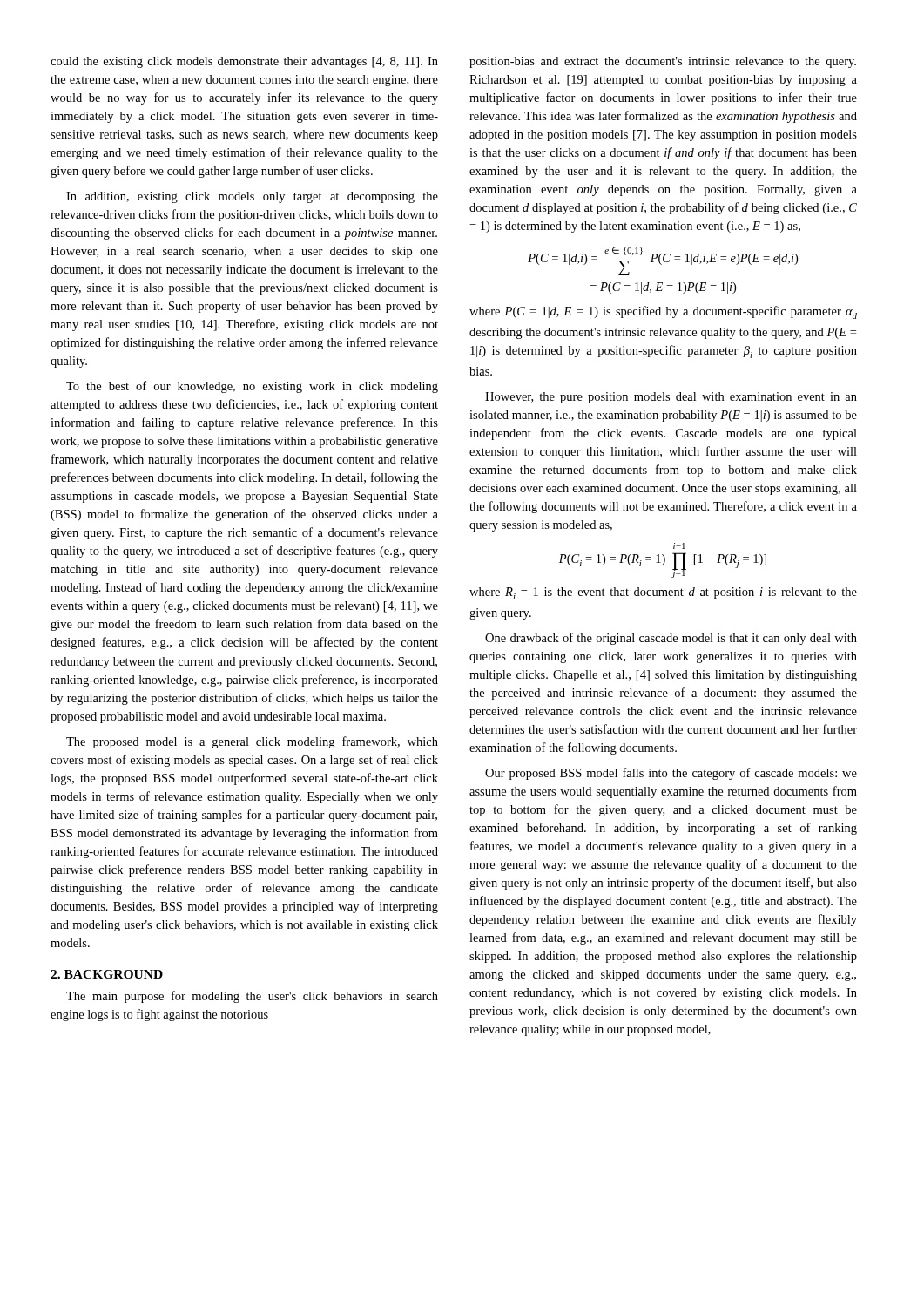Select the formula that says "P(C = 1|d,i) = e"
The height and width of the screenshot is (1307, 924).
[x=663, y=270]
